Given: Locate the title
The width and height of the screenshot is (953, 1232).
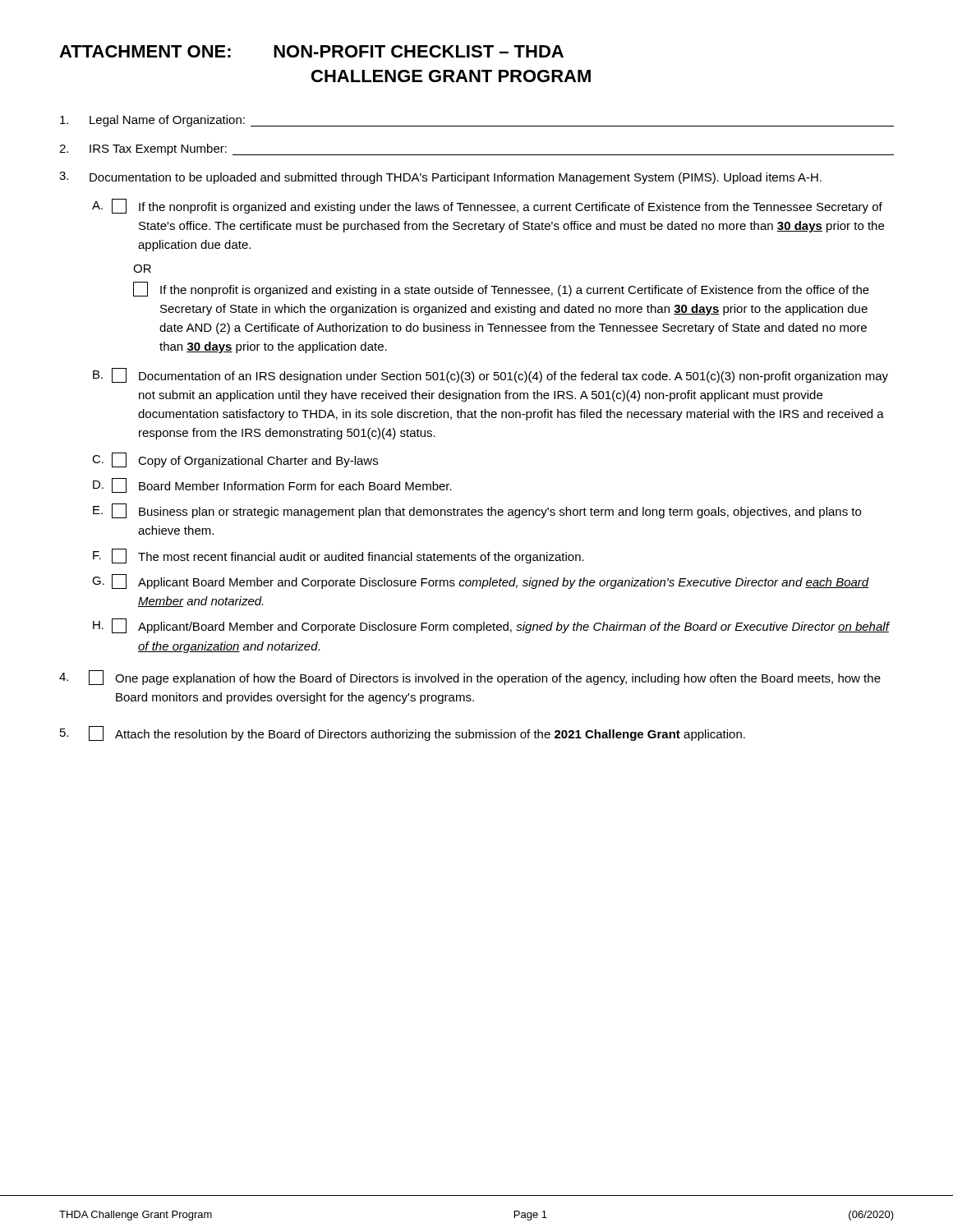Looking at the screenshot, I should click(x=325, y=64).
